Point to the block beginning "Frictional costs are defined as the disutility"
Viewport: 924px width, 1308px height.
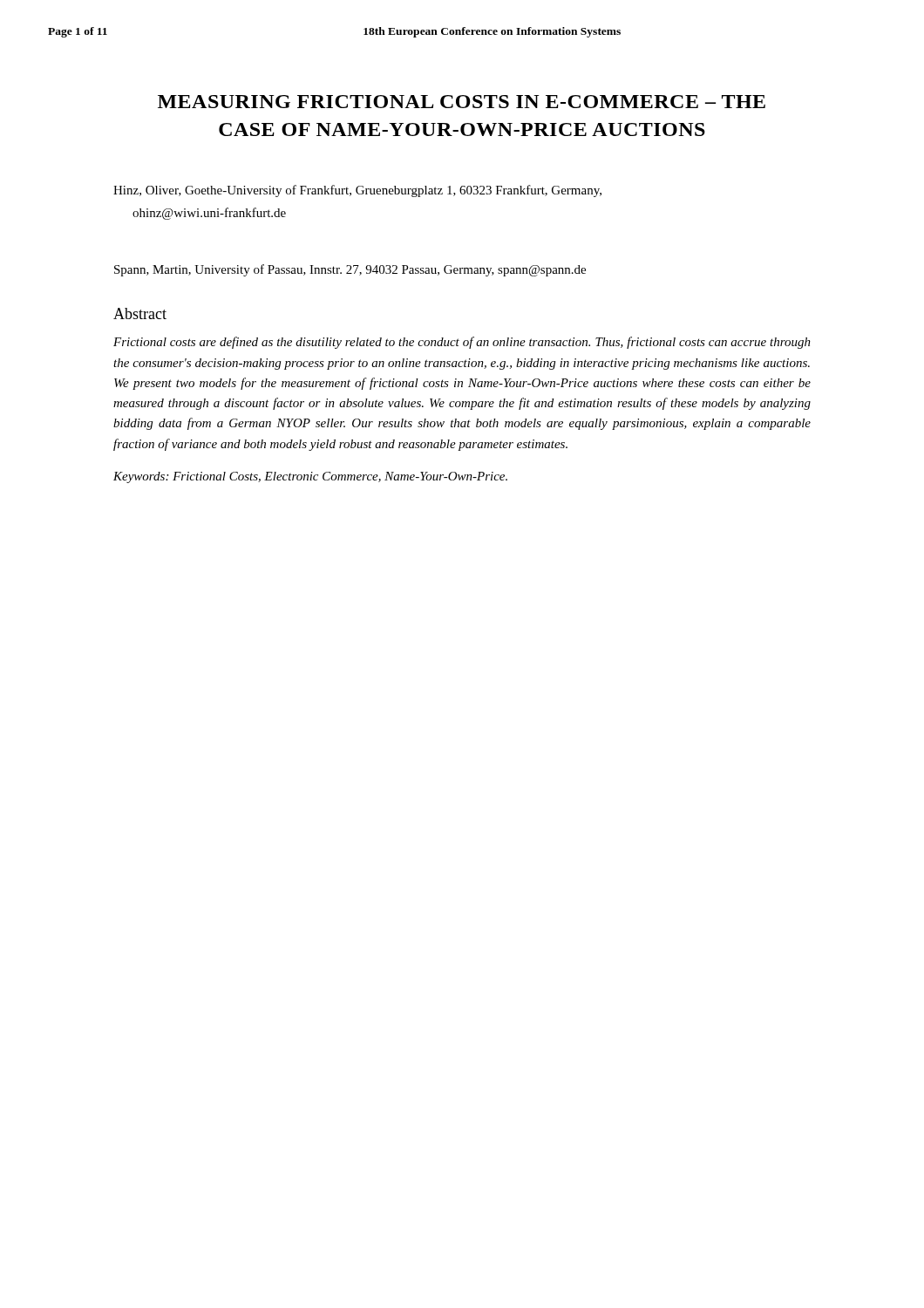[462, 393]
